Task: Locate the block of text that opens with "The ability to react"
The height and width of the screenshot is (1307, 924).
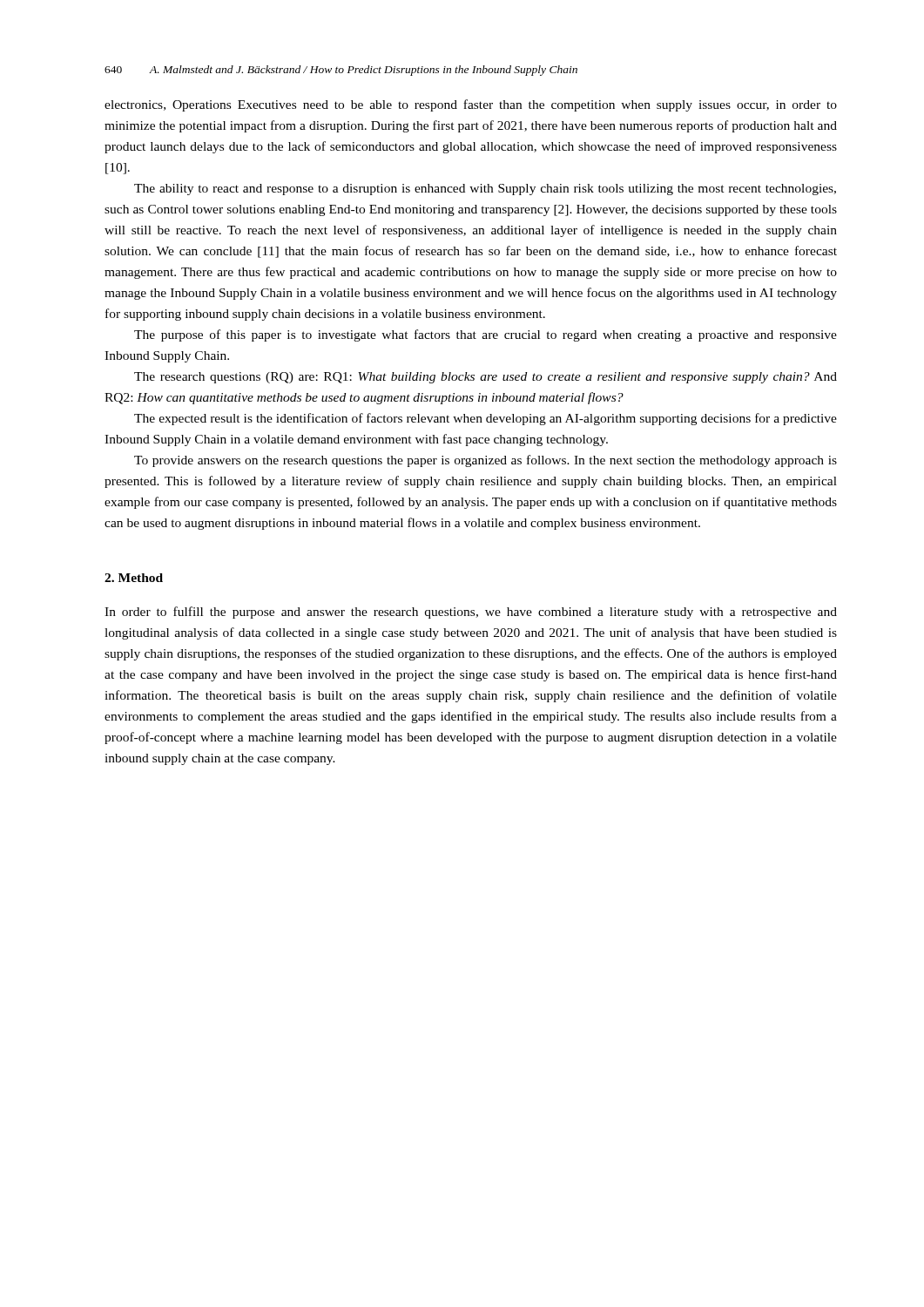Action: 471,251
